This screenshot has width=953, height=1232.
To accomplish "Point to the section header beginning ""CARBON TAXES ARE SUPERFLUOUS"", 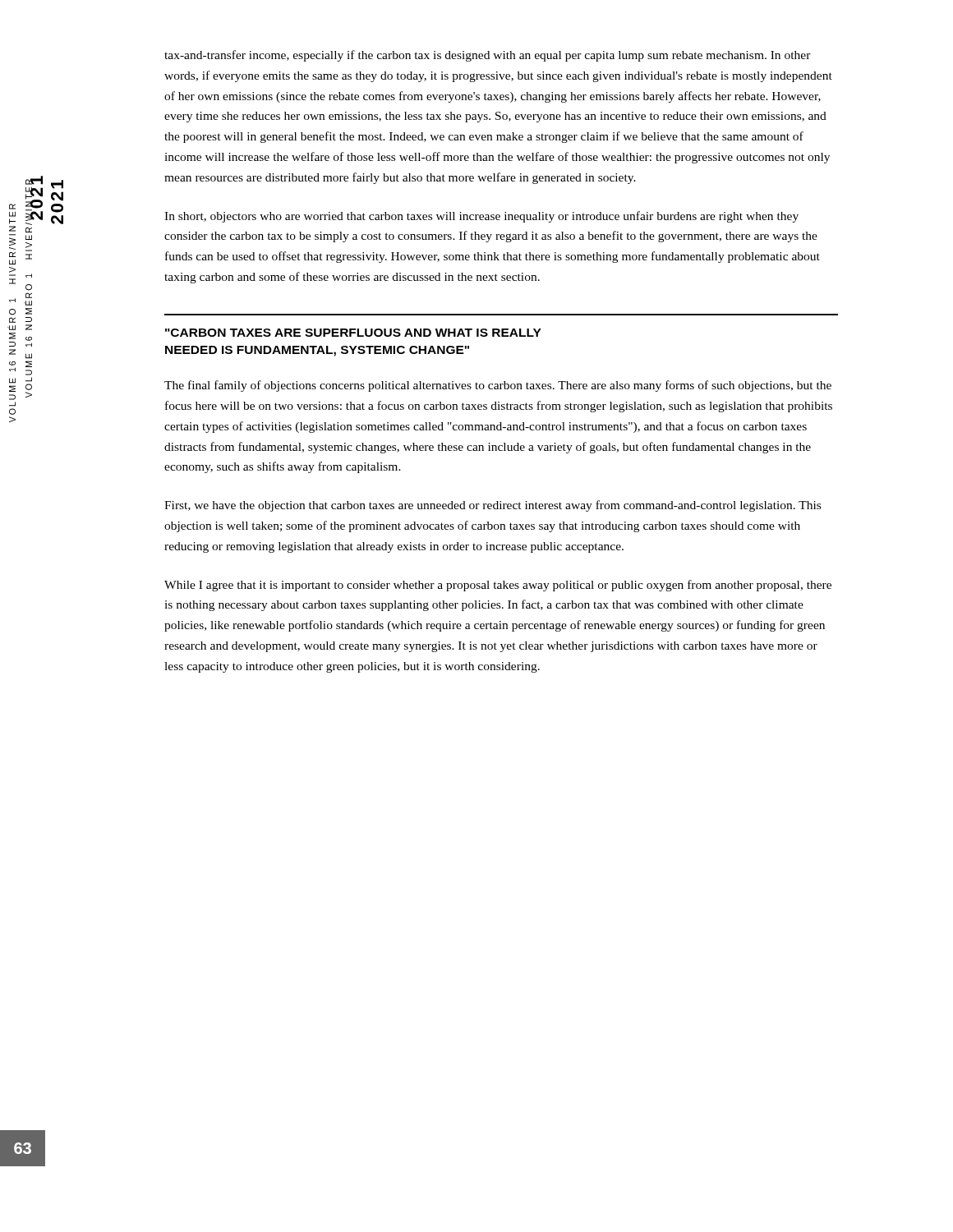I will click(501, 336).
